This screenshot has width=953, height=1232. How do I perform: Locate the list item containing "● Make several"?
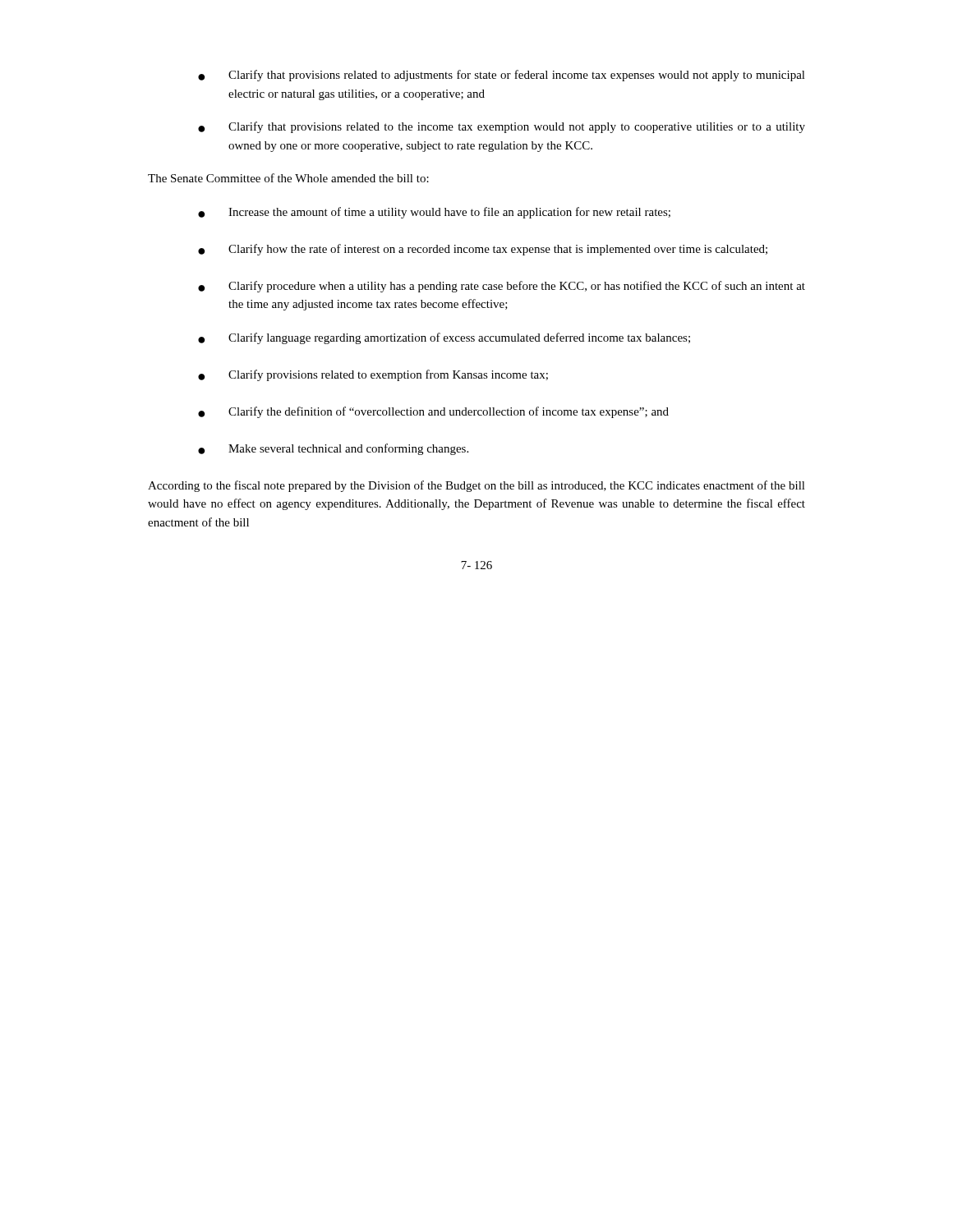pyautogui.click(x=333, y=449)
